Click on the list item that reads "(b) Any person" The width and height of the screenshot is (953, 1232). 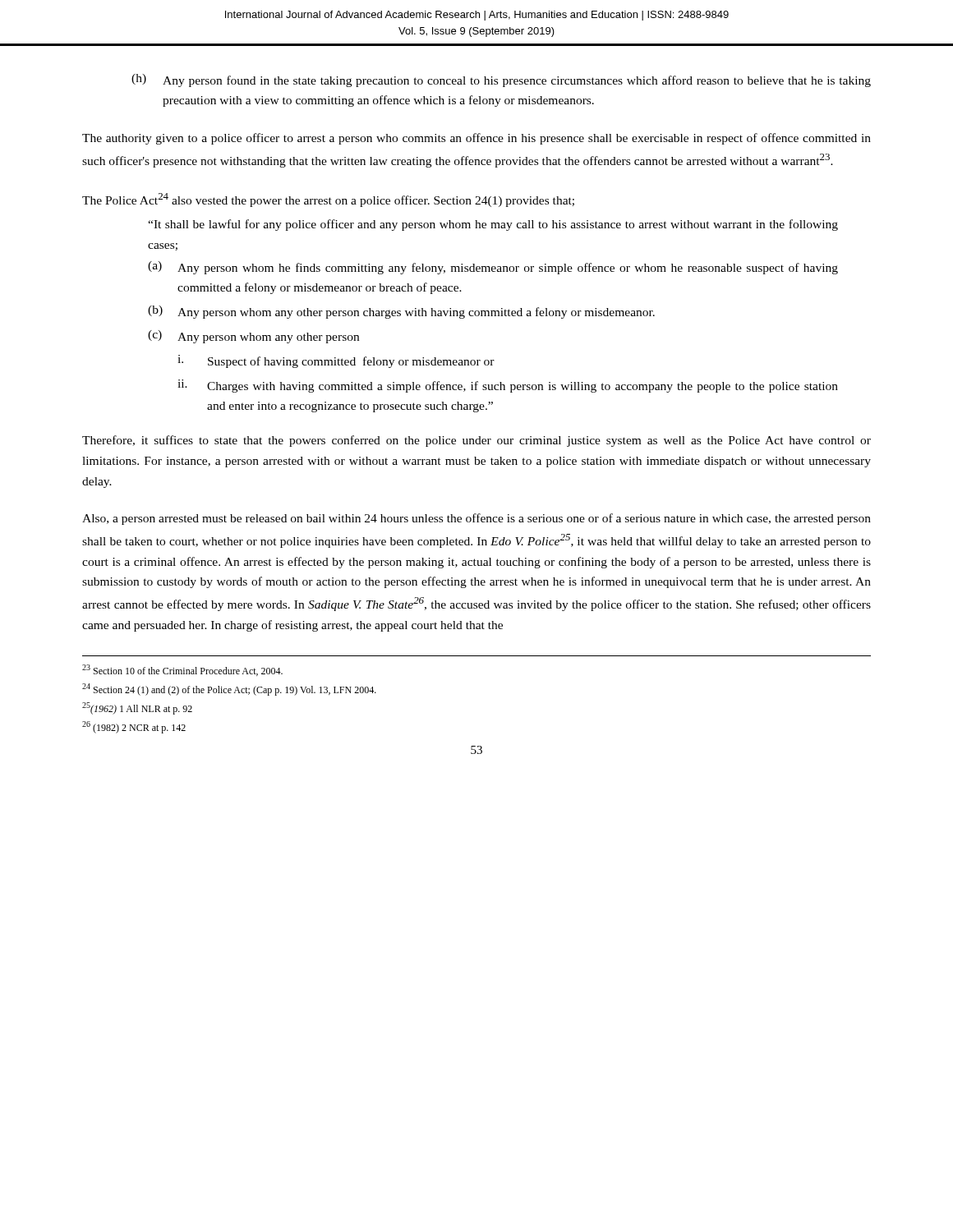[x=509, y=312]
